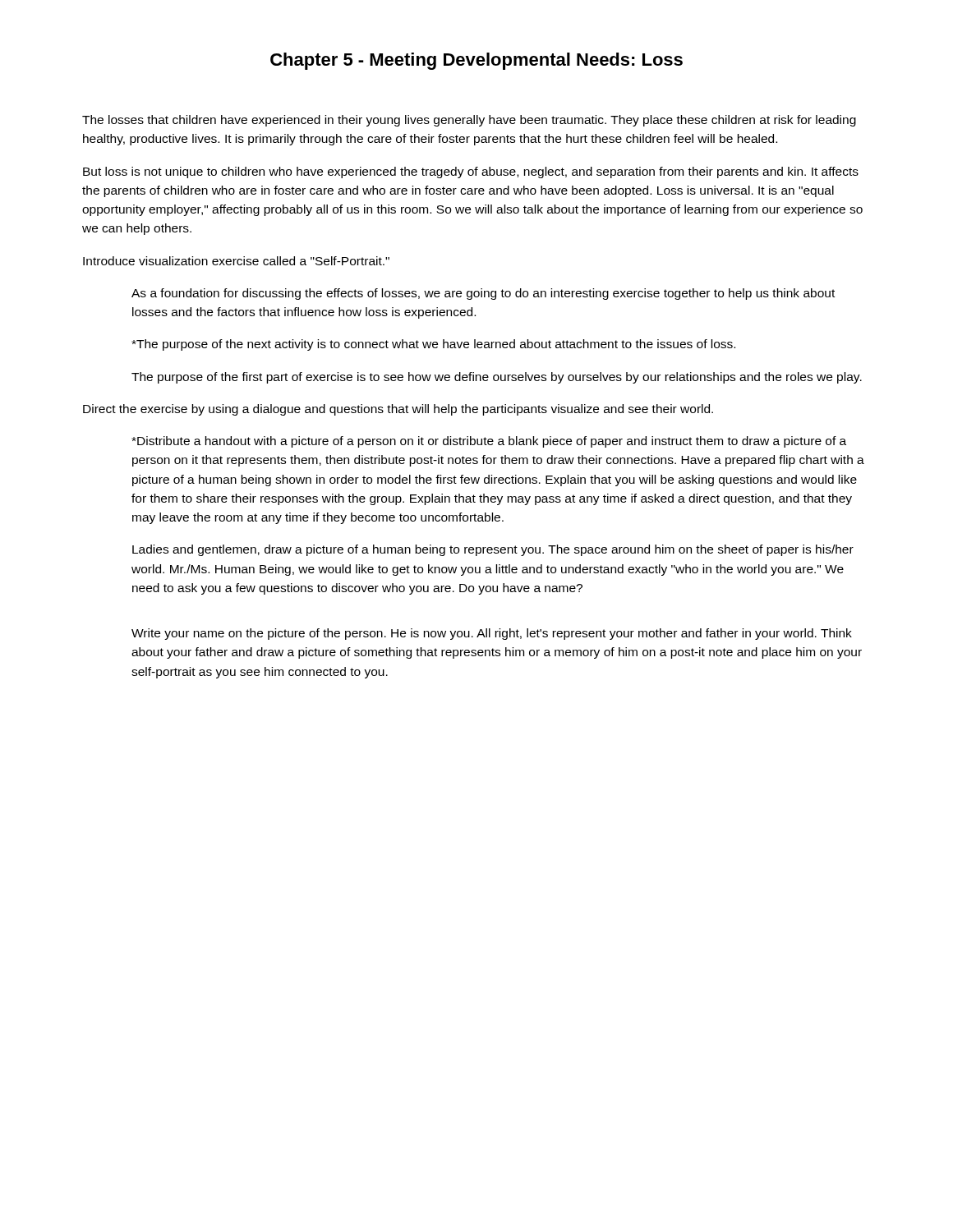The image size is (953, 1232).
Task: Click on the text block with the text "As a foundation"
Action: pyautogui.click(x=483, y=302)
